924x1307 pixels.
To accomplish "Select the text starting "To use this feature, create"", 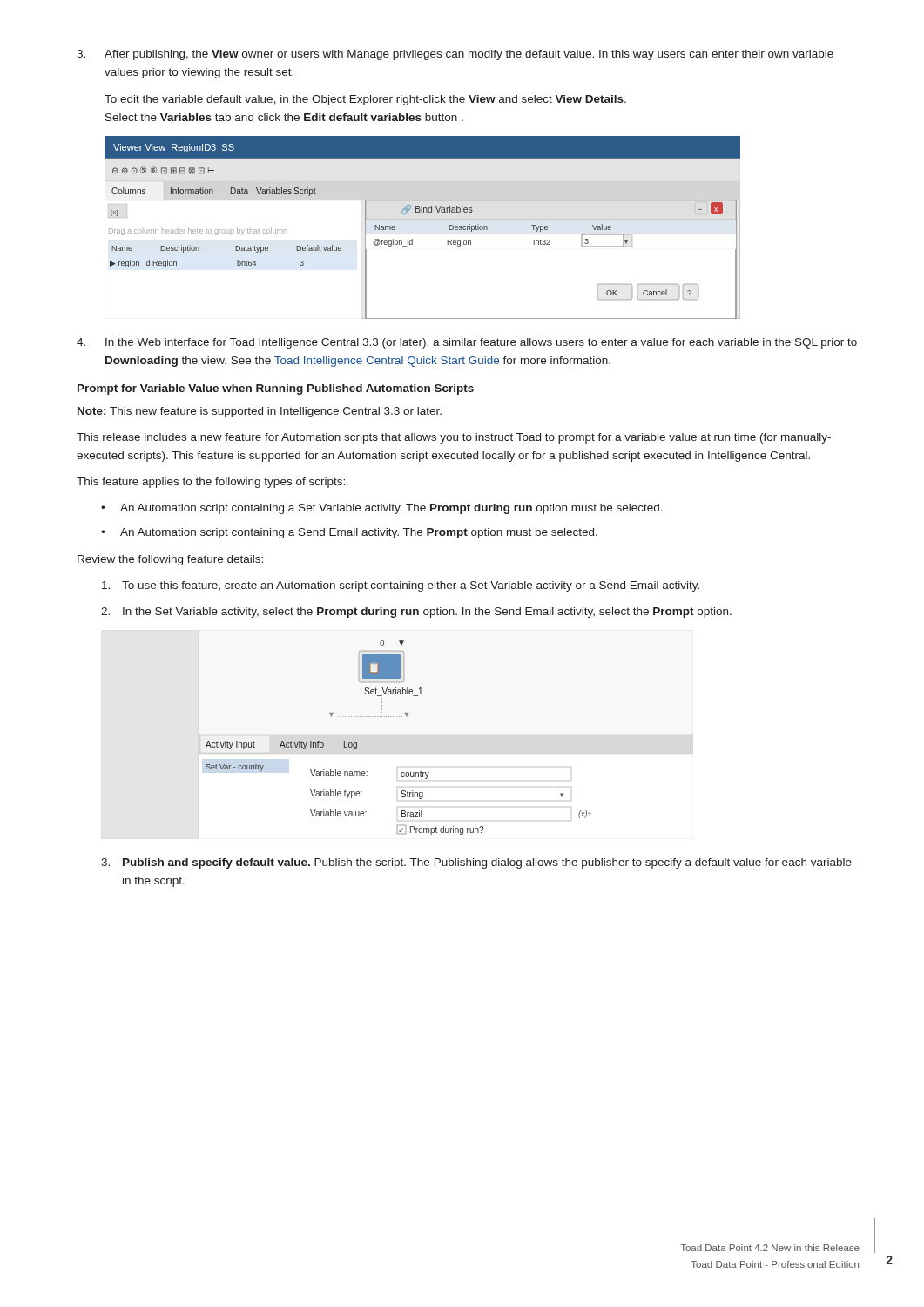I will (401, 586).
